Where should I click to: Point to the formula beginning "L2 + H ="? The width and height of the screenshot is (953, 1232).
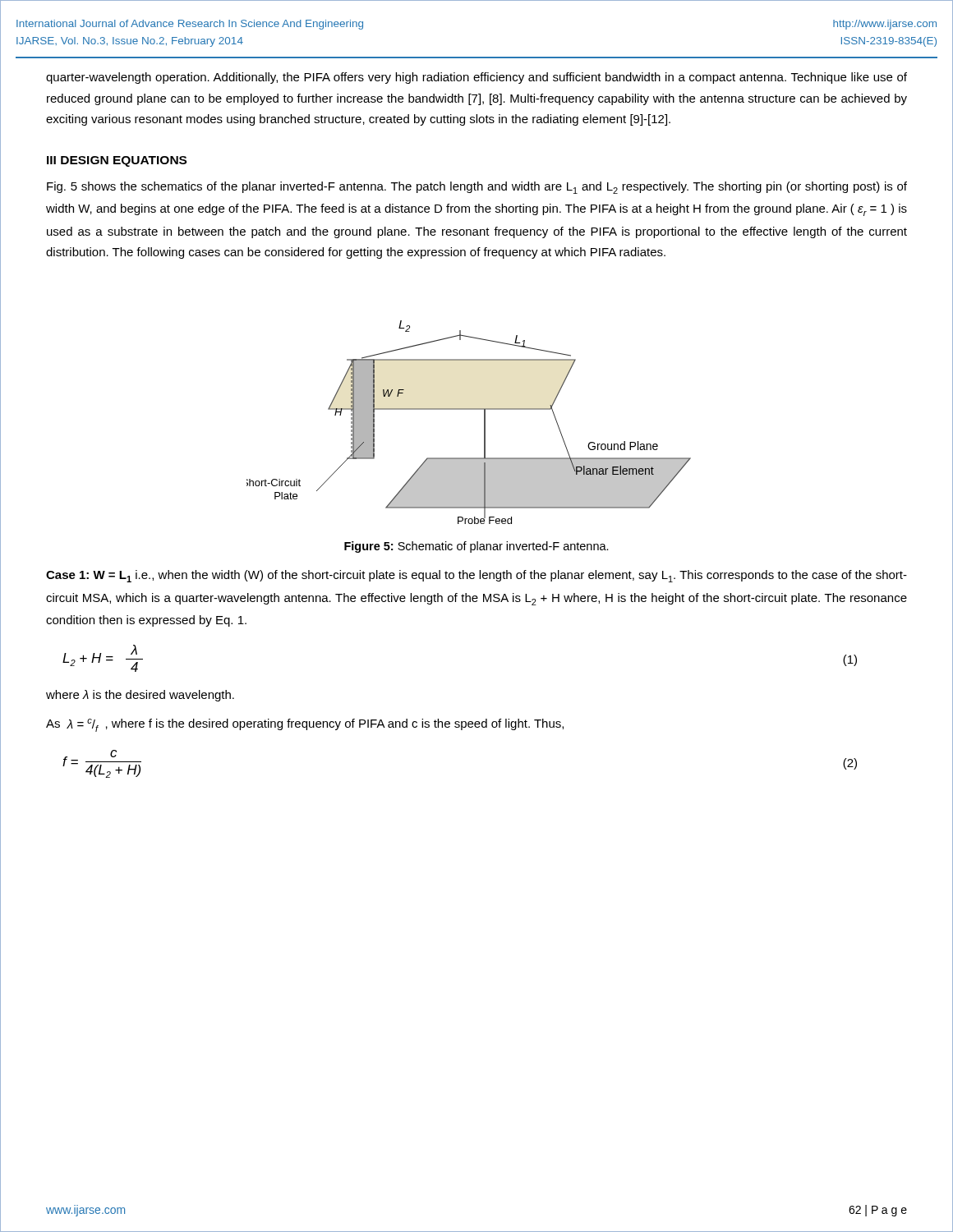pyautogui.click(x=134, y=659)
